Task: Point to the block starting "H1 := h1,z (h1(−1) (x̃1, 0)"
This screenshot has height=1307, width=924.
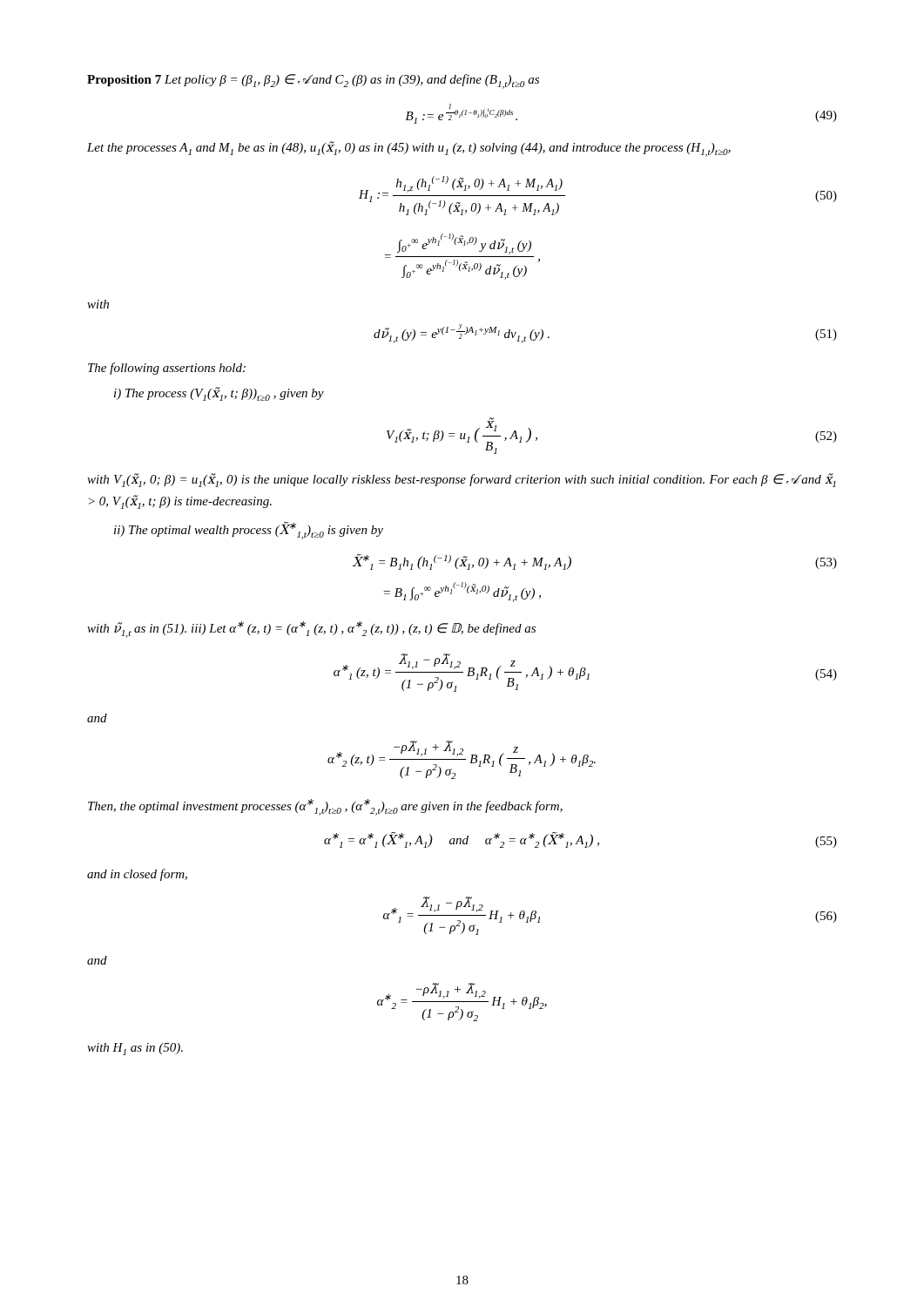Action: 479,196
